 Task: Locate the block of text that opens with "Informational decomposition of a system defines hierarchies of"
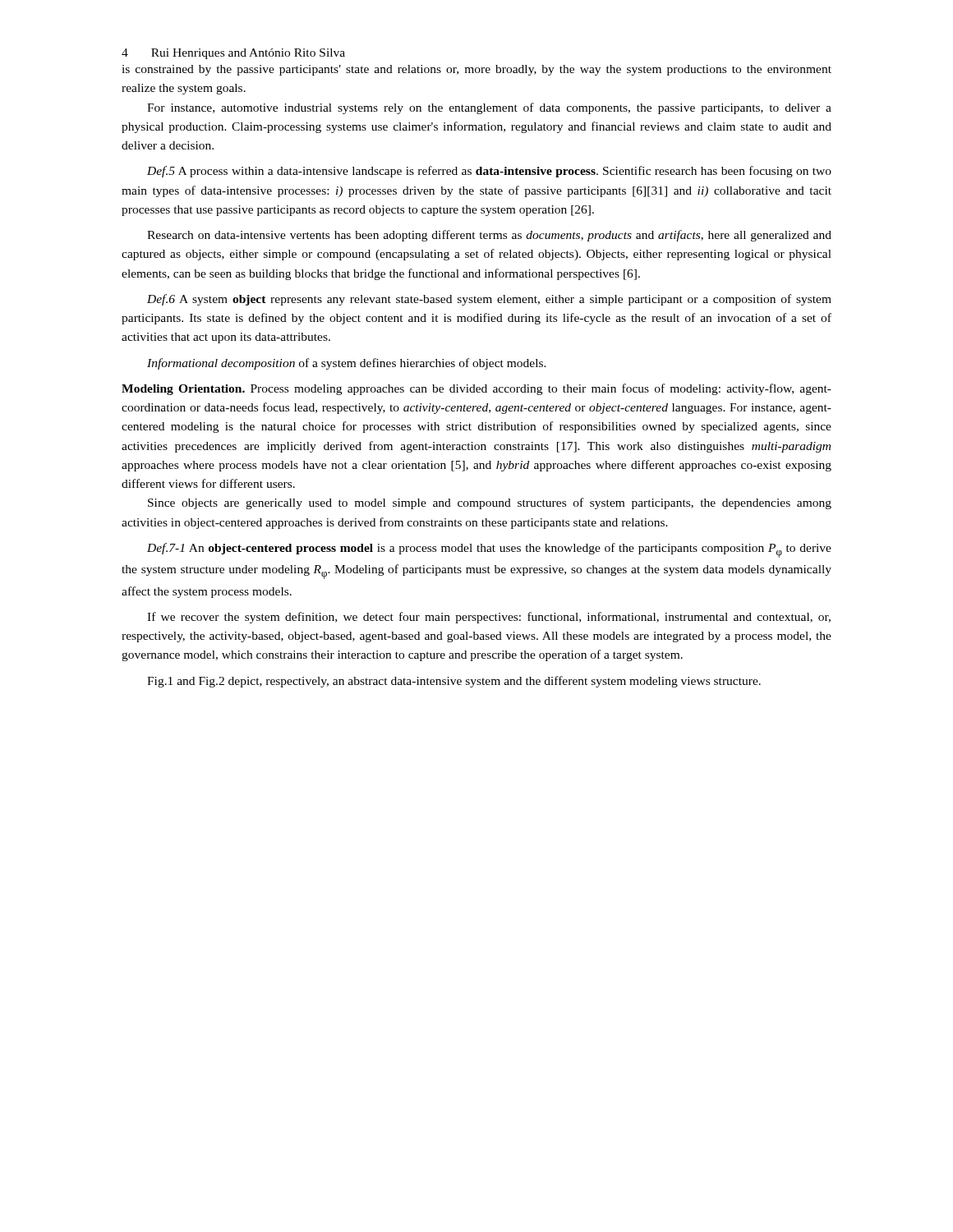point(347,362)
